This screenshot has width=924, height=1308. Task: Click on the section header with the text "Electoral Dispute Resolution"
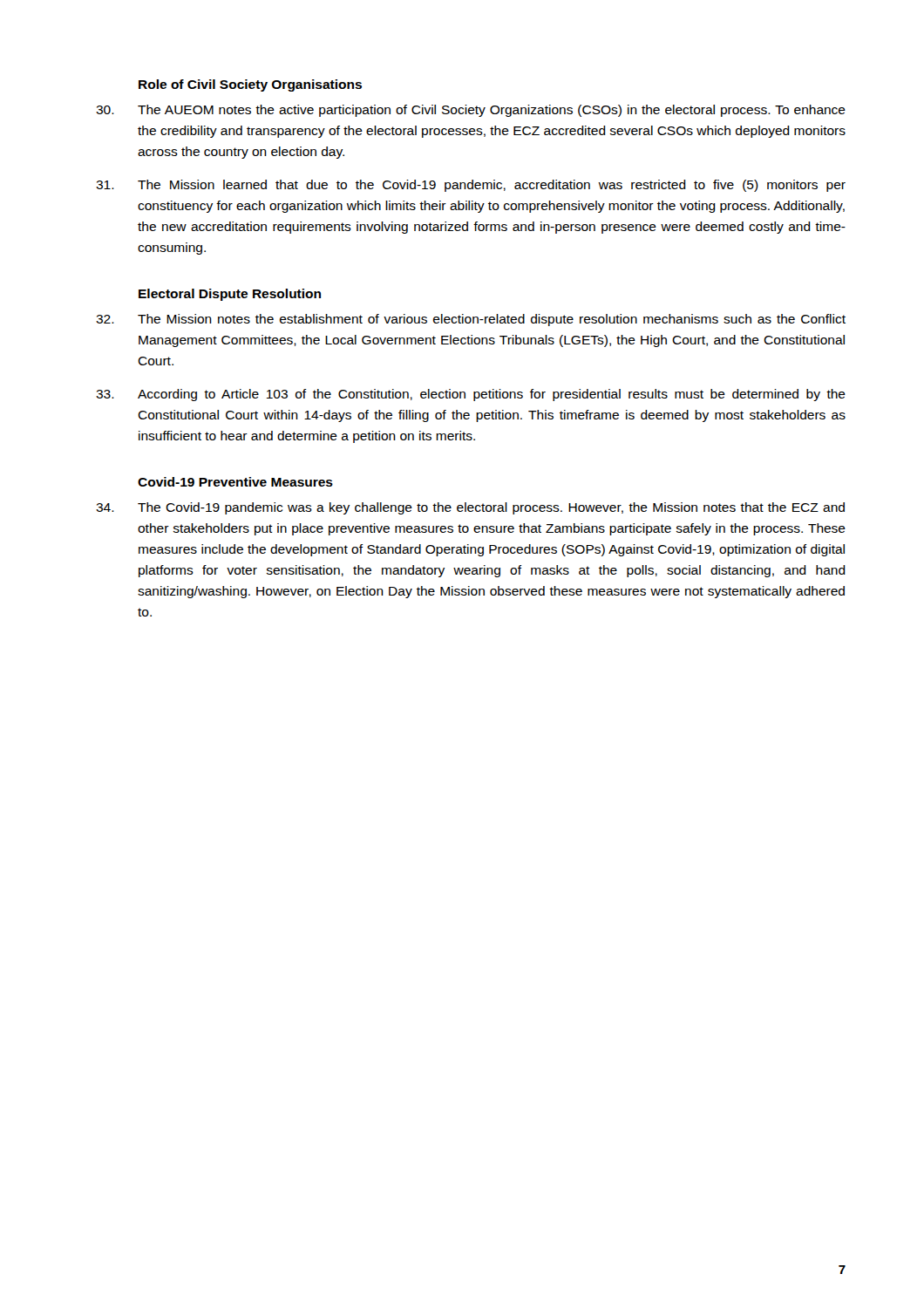230,294
